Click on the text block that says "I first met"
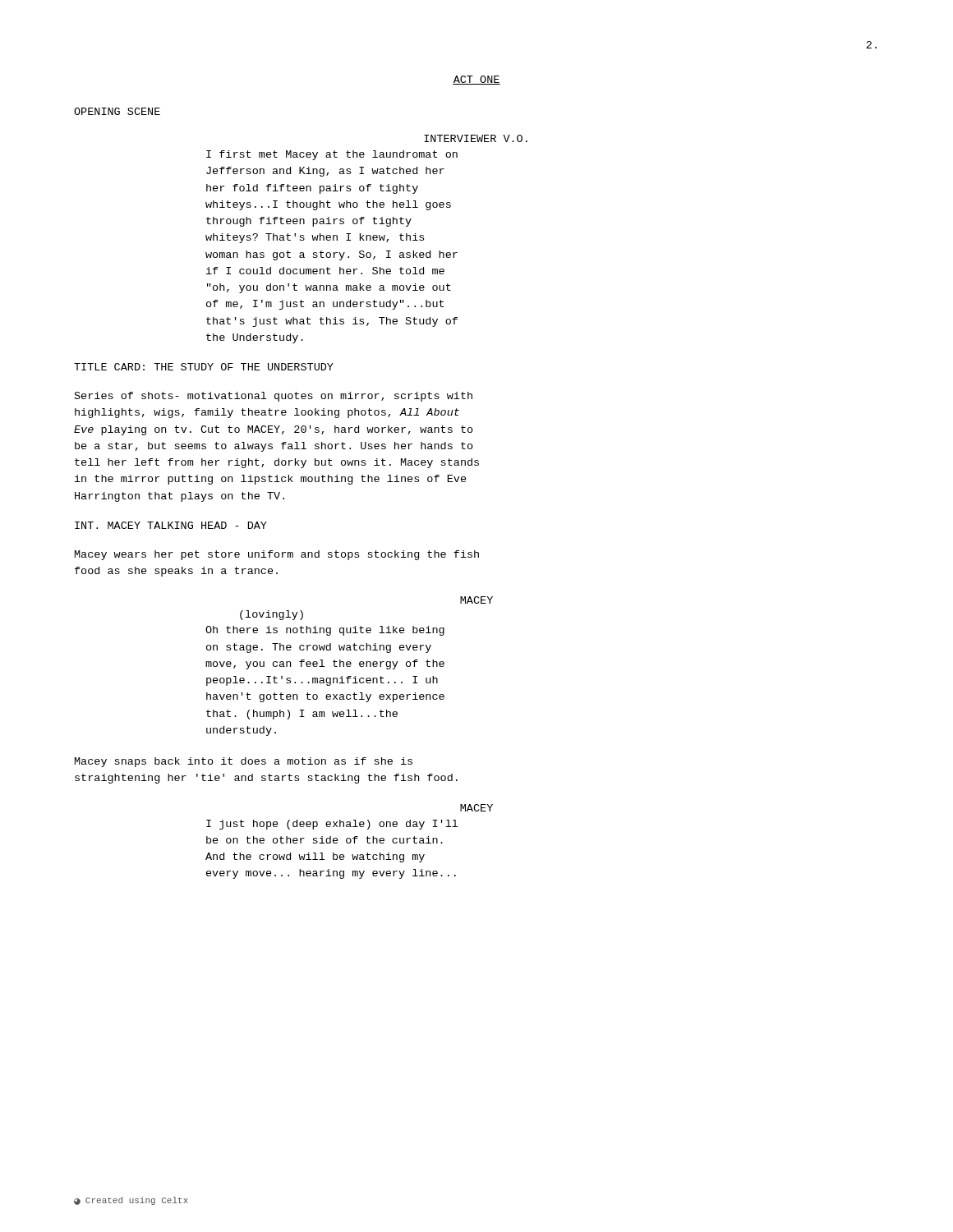Viewport: 953px width, 1232px height. pos(332,246)
